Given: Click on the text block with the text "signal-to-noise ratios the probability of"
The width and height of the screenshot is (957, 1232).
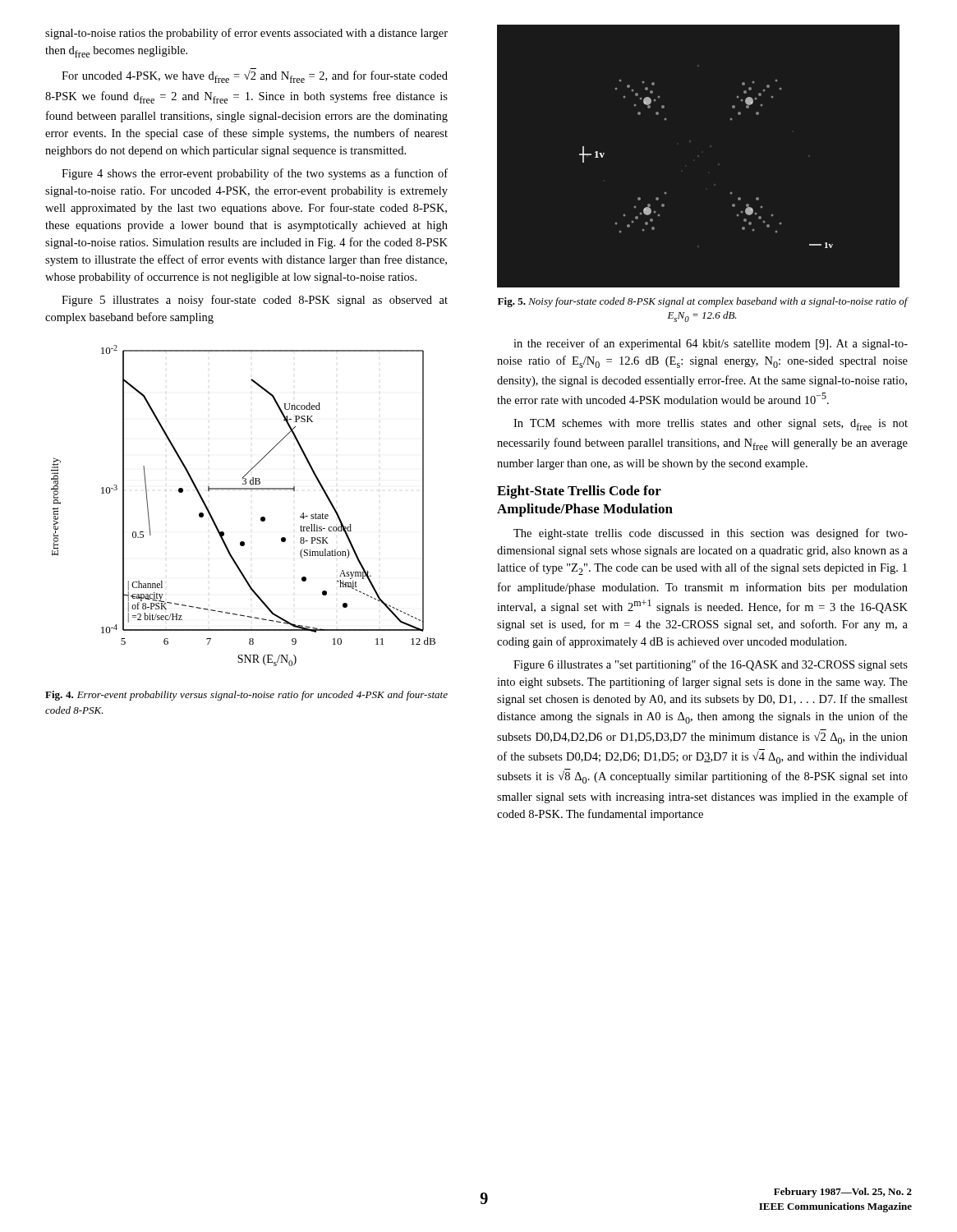Looking at the screenshot, I should click(x=246, y=175).
